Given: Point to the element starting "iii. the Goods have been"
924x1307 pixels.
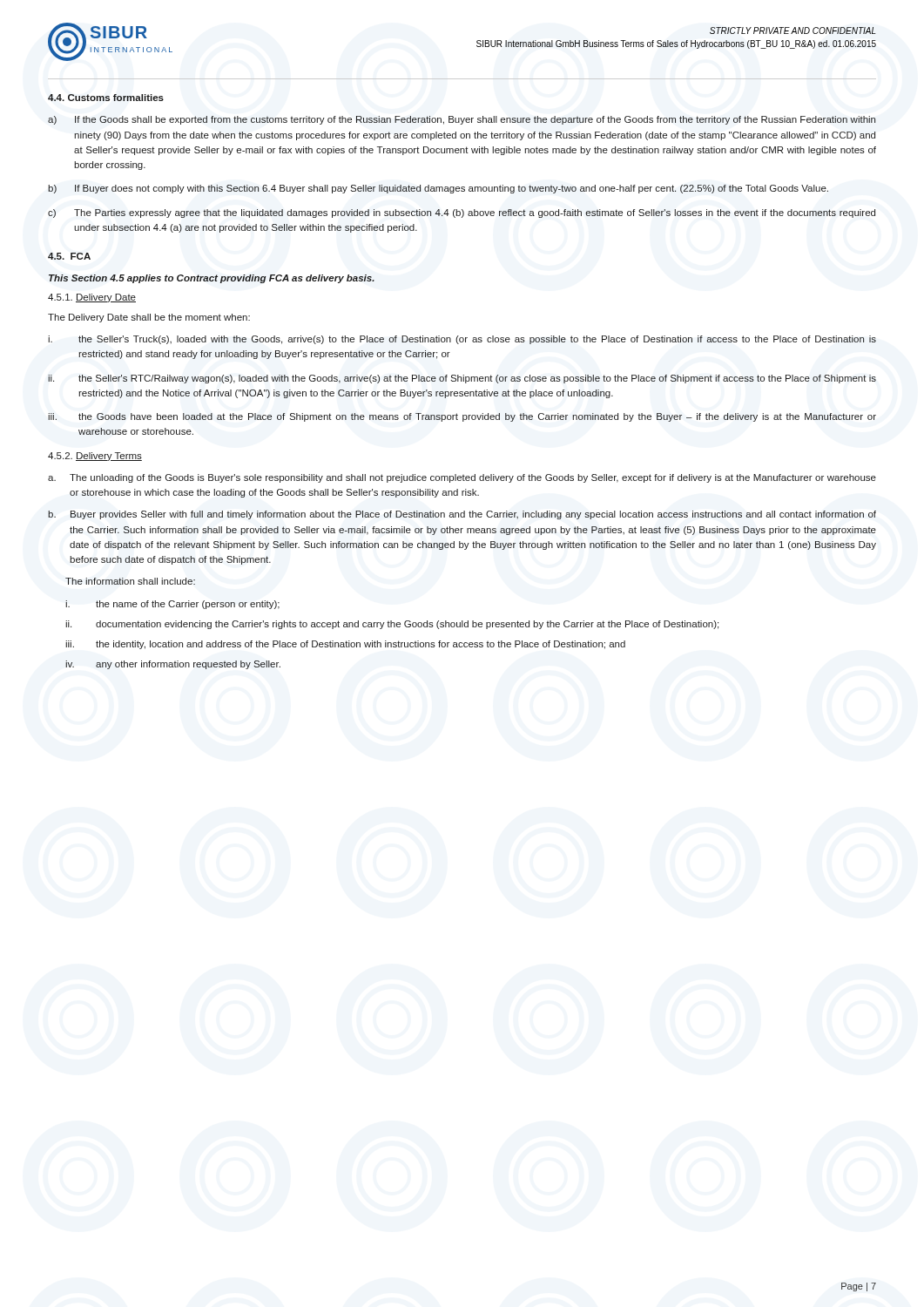Looking at the screenshot, I should [462, 423].
